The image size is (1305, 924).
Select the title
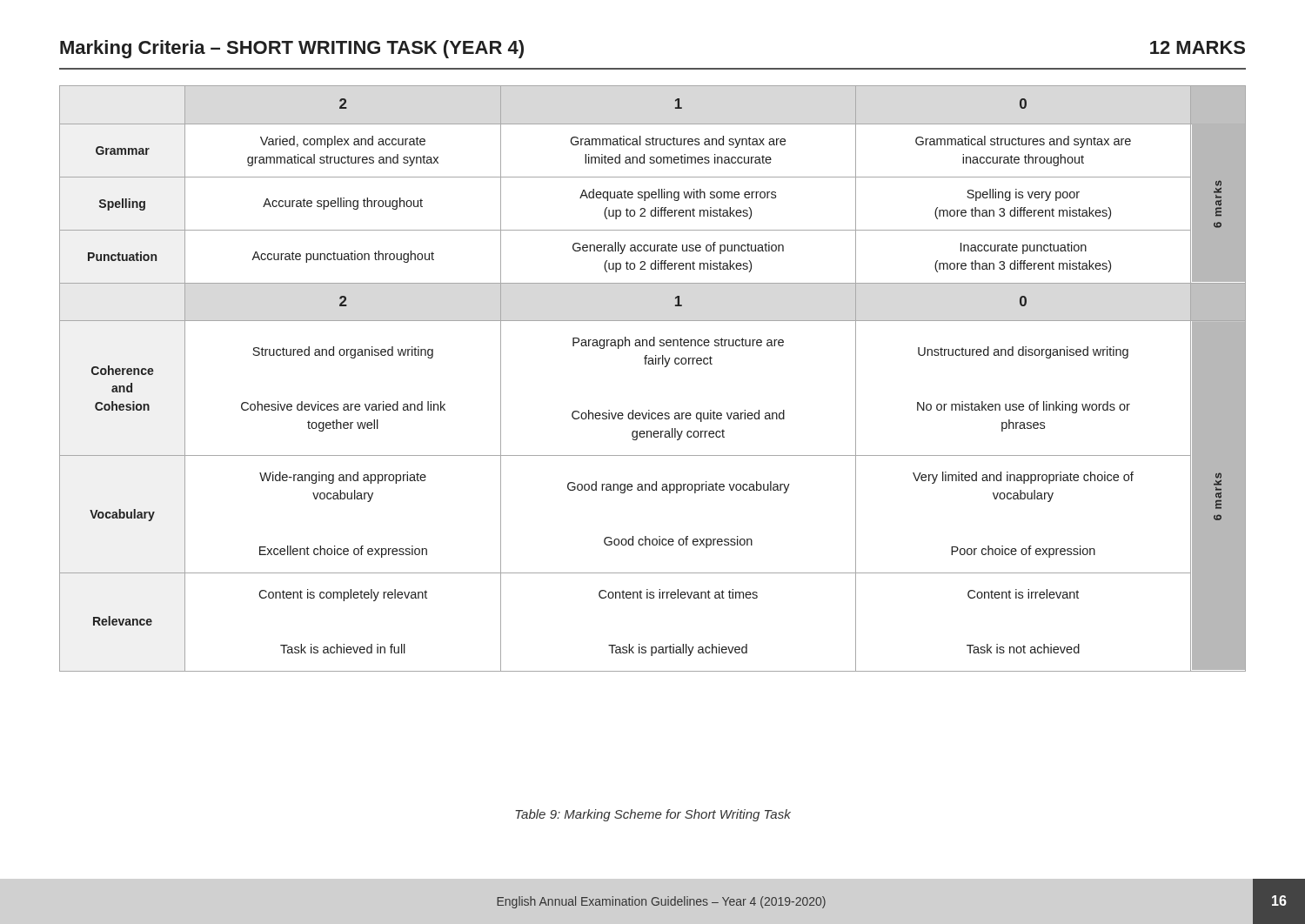(x=292, y=47)
